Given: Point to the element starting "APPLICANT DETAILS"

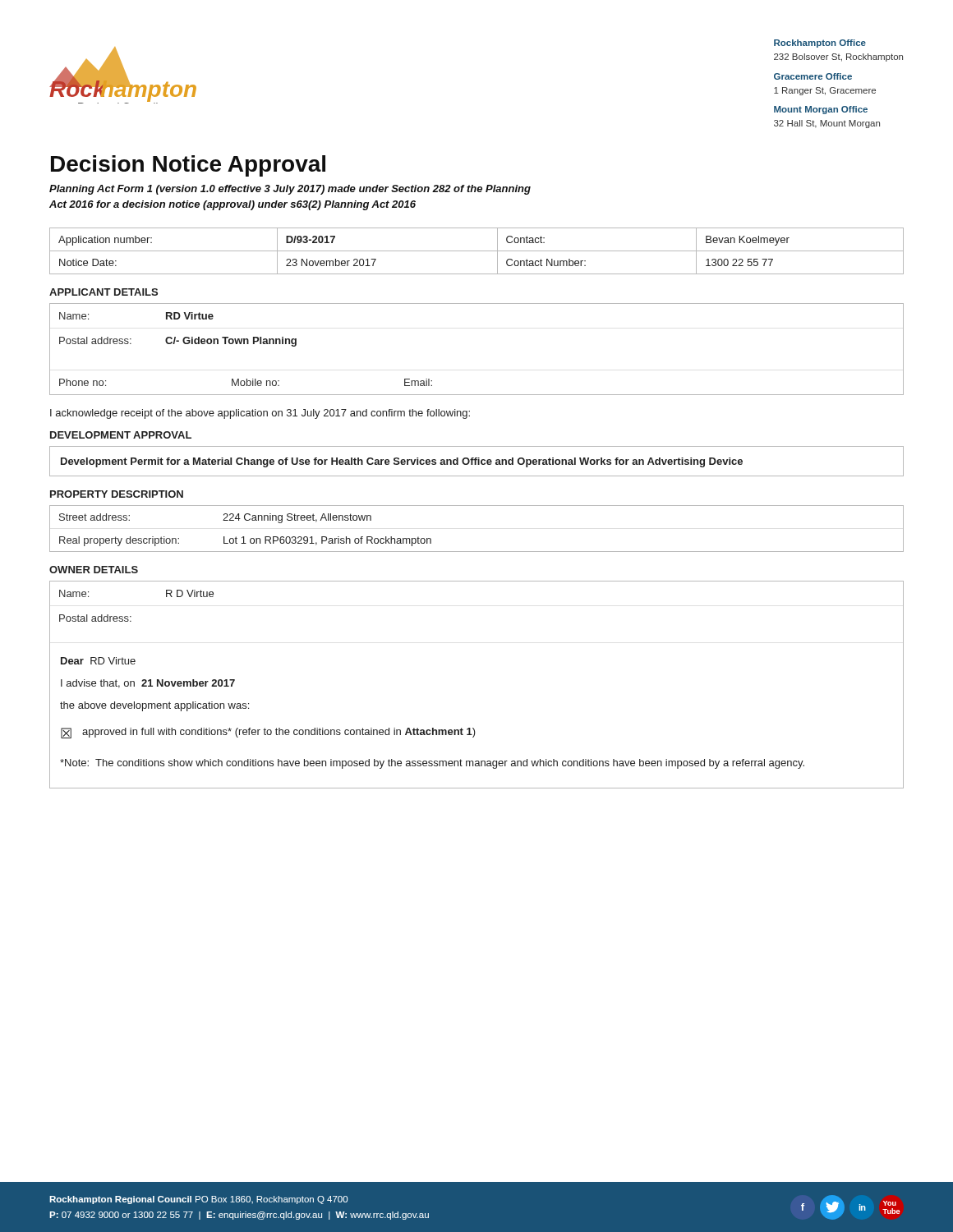Looking at the screenshot, I should point(104,292).
